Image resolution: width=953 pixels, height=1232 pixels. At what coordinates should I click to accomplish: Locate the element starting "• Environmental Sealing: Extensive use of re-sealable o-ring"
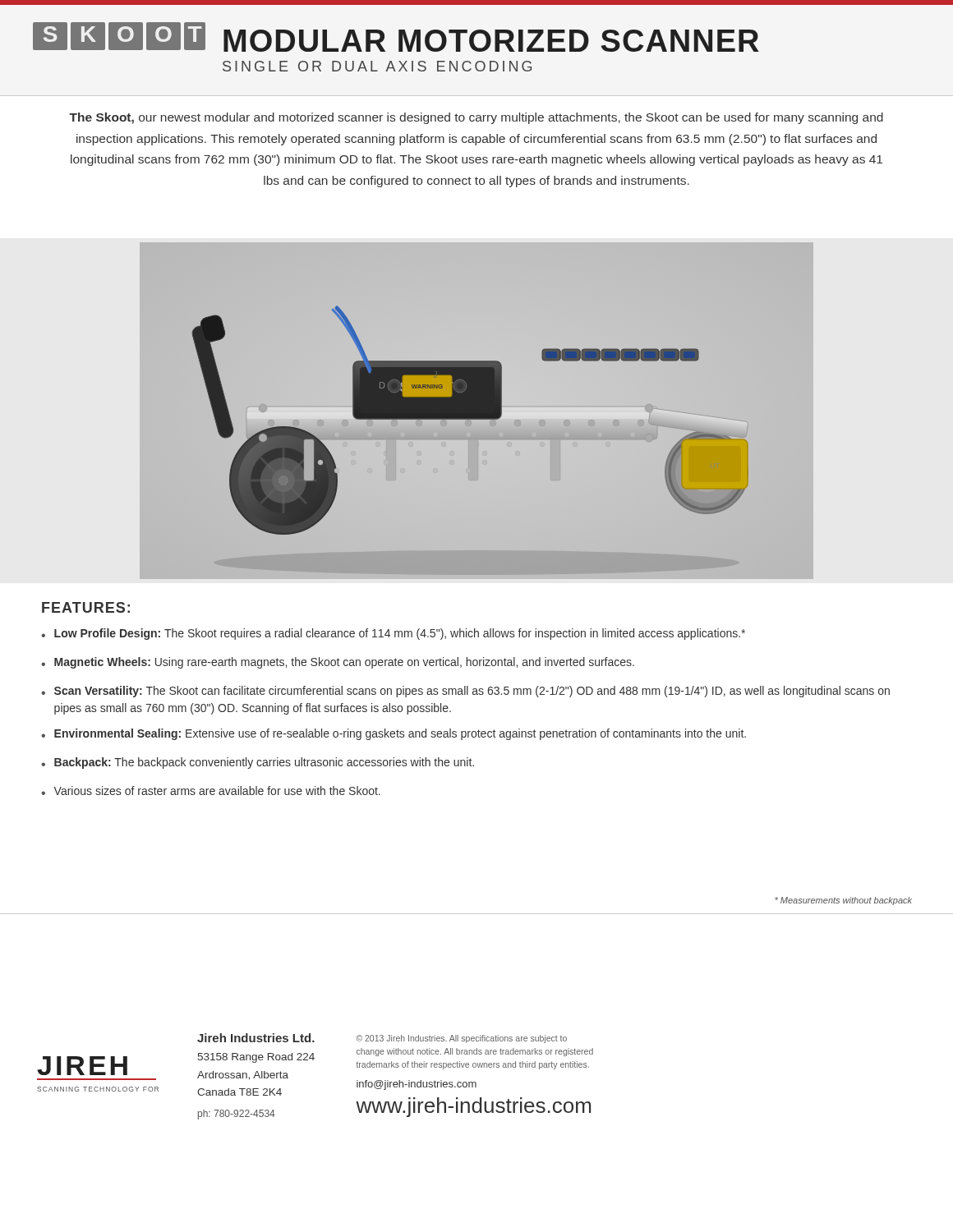tap(476, 736)
